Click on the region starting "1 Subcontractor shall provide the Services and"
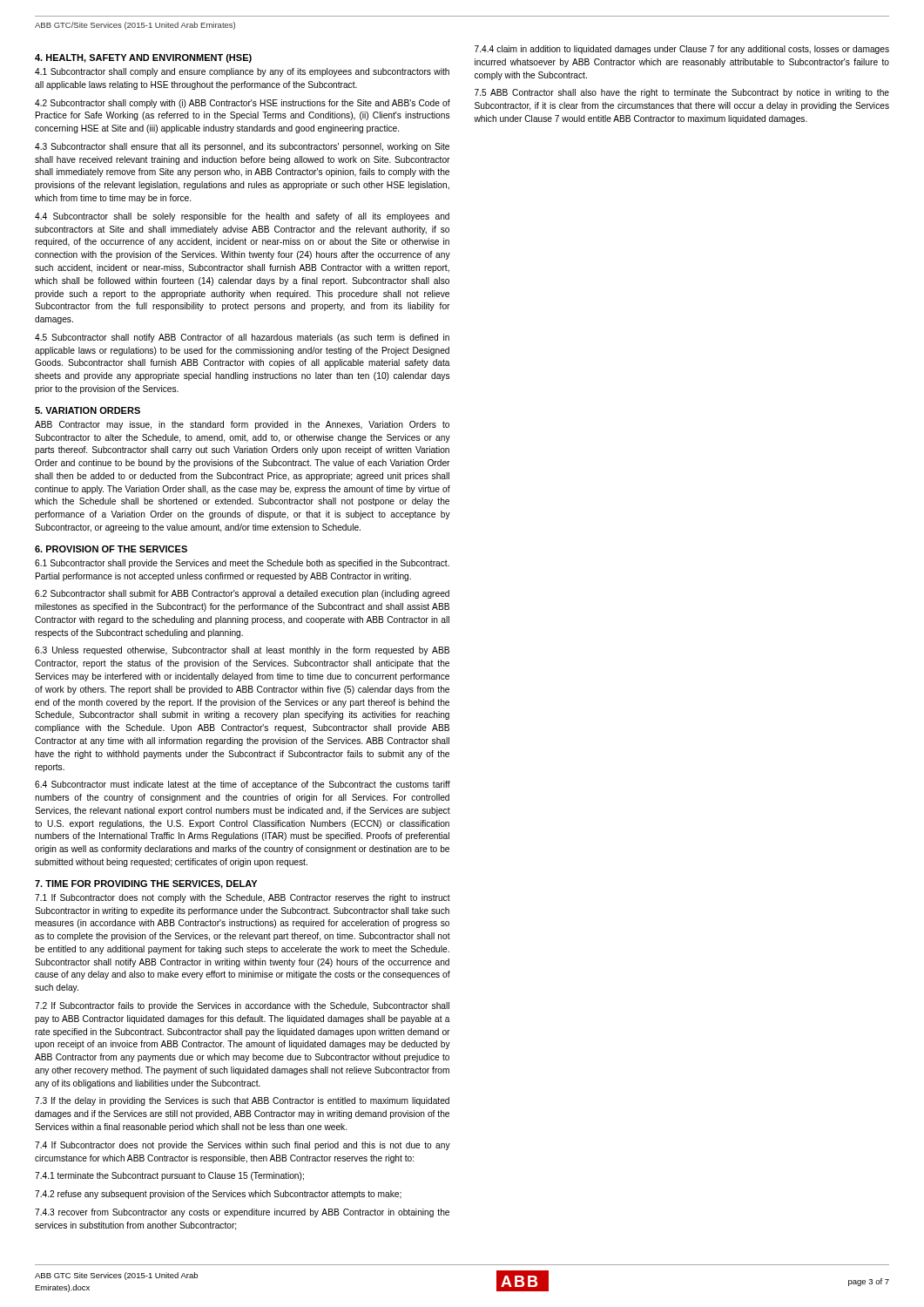Screen dimensions: 1307x924 coord(242,570)
